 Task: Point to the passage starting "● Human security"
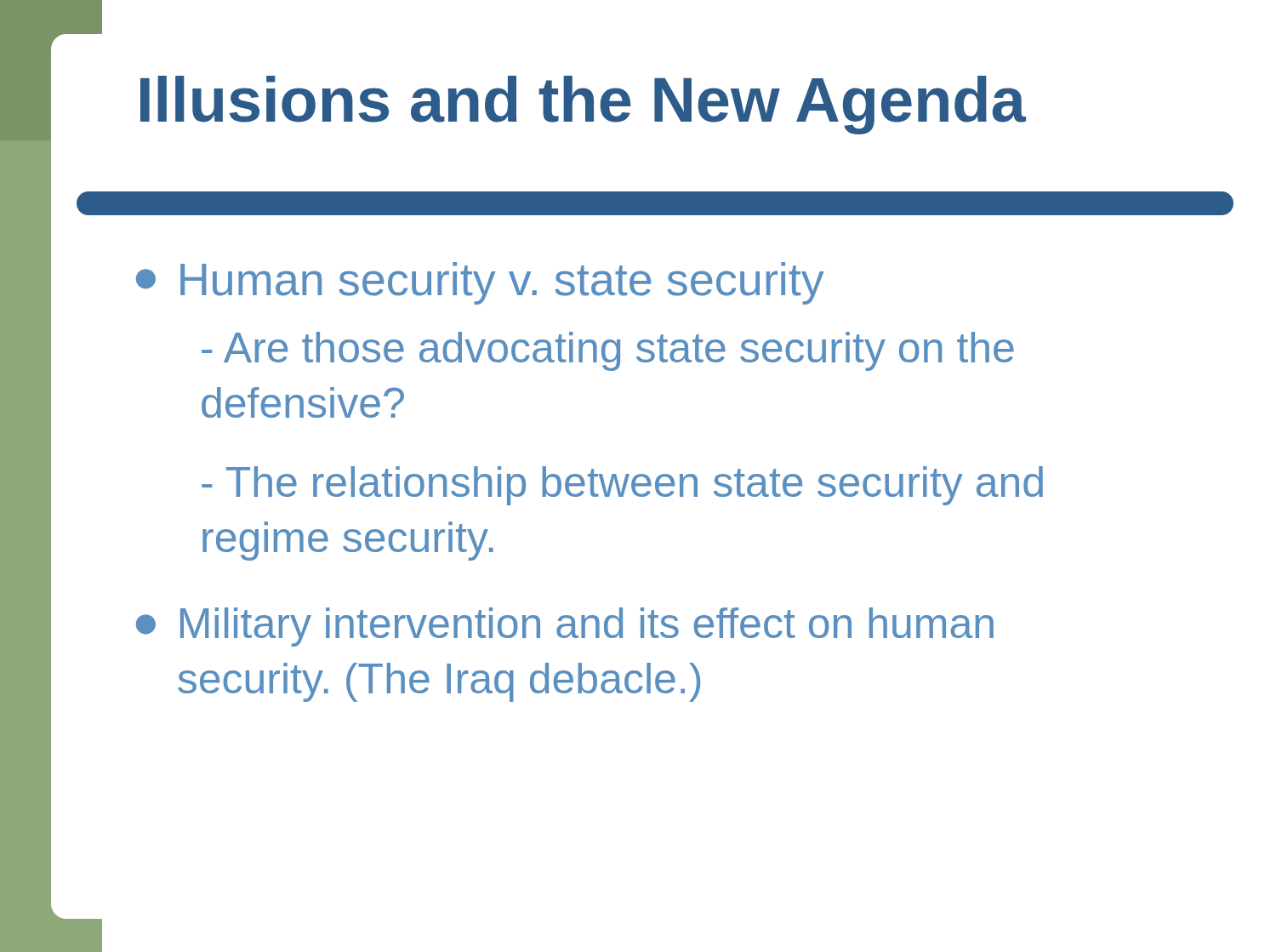point(478,280)
